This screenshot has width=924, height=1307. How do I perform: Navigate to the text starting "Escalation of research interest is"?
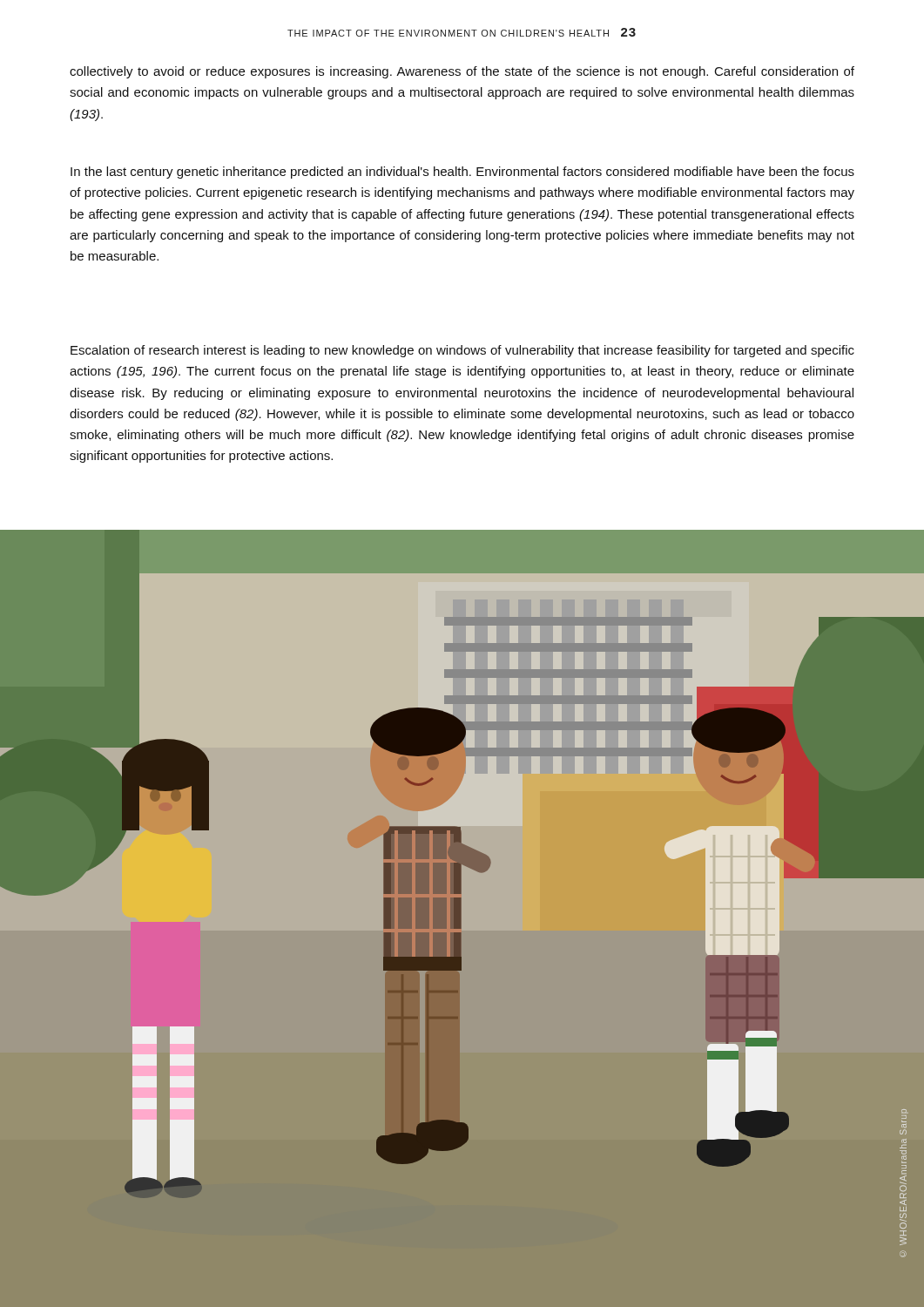(x=462, y=403)
